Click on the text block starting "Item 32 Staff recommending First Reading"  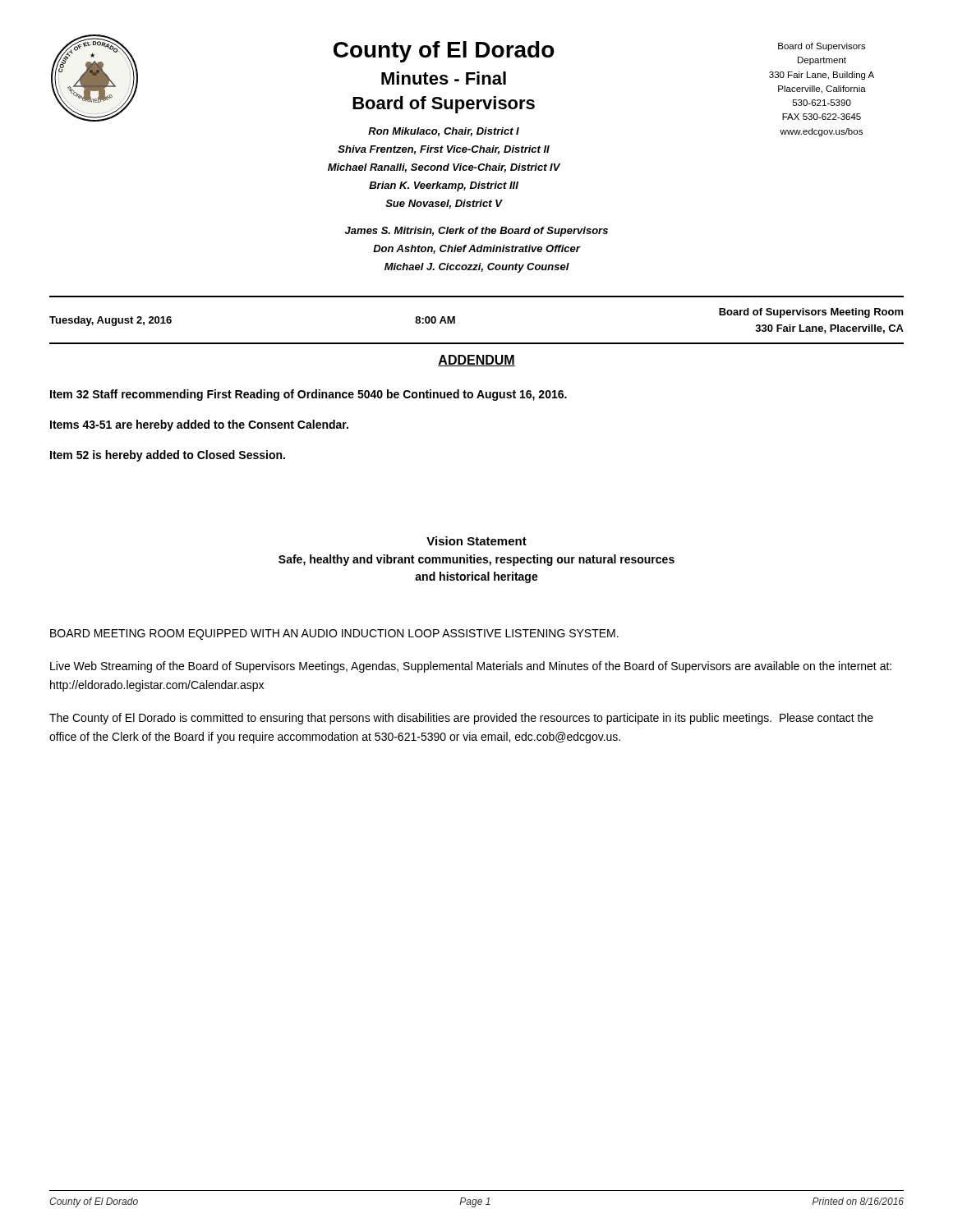click(308, 394)
